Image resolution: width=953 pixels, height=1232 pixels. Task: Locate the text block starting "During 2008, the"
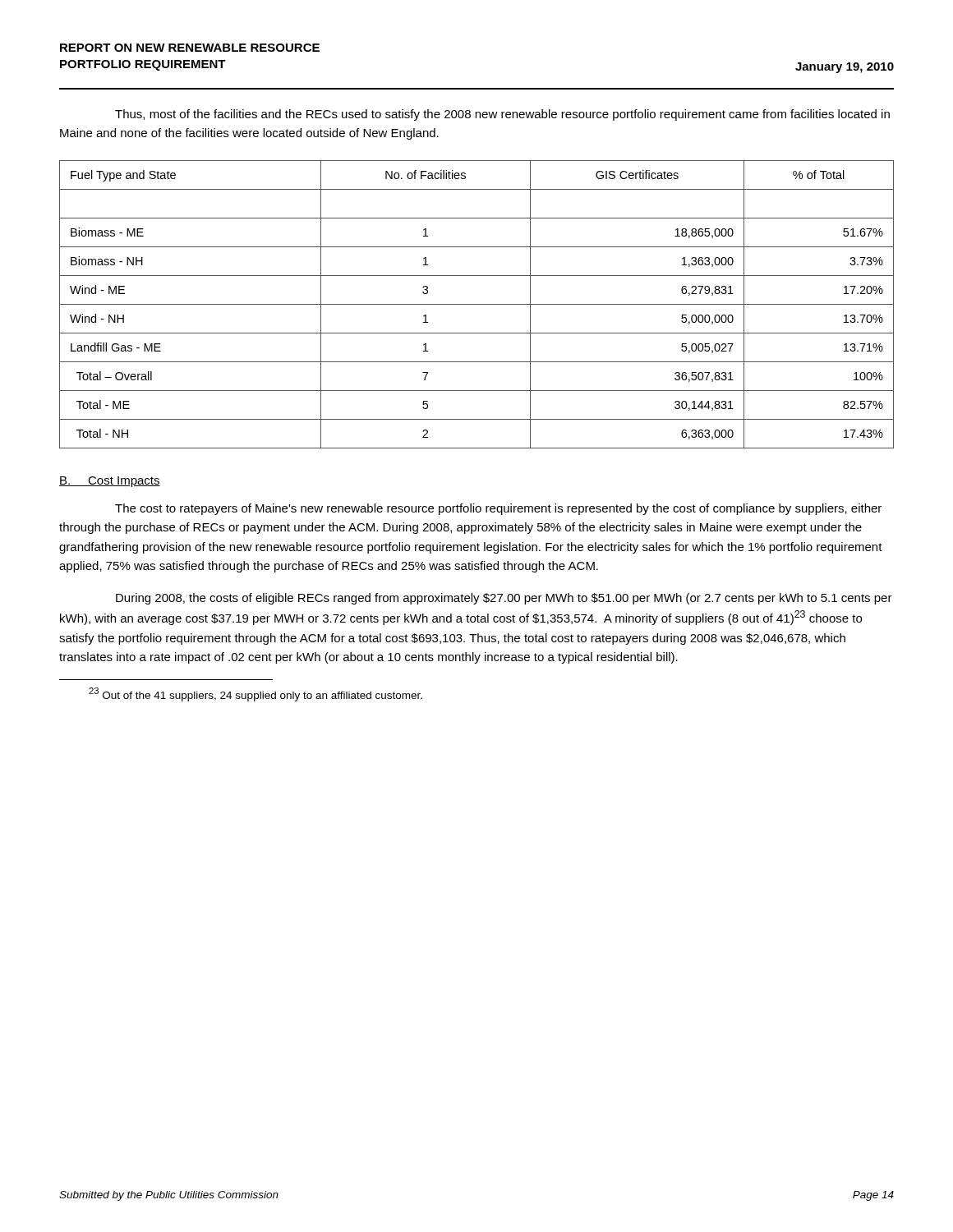(475, 627)
